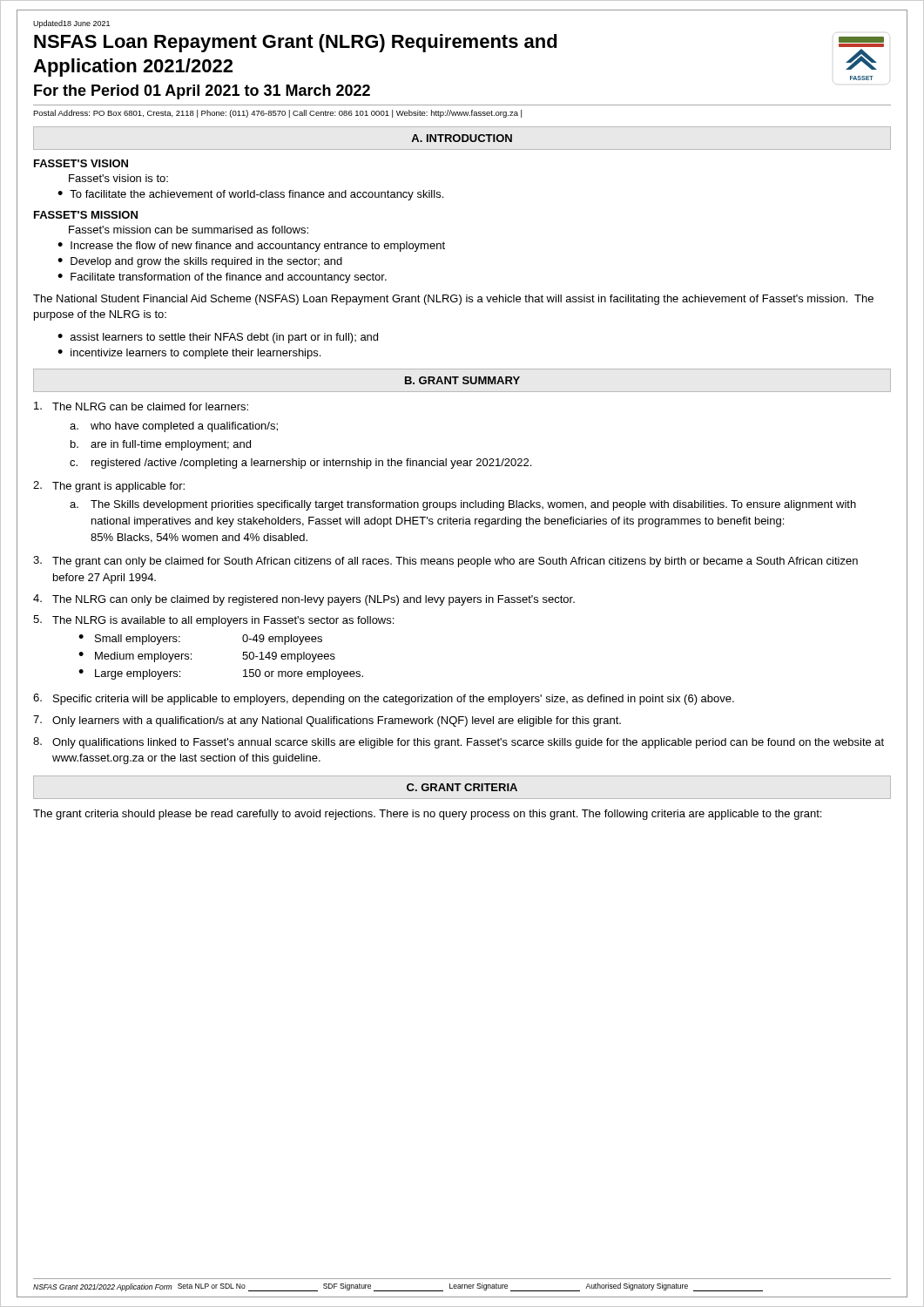Locate the block of text that opens with "4. The NLRG can only"
The image size is (924, 1307).
coord(462,600)
